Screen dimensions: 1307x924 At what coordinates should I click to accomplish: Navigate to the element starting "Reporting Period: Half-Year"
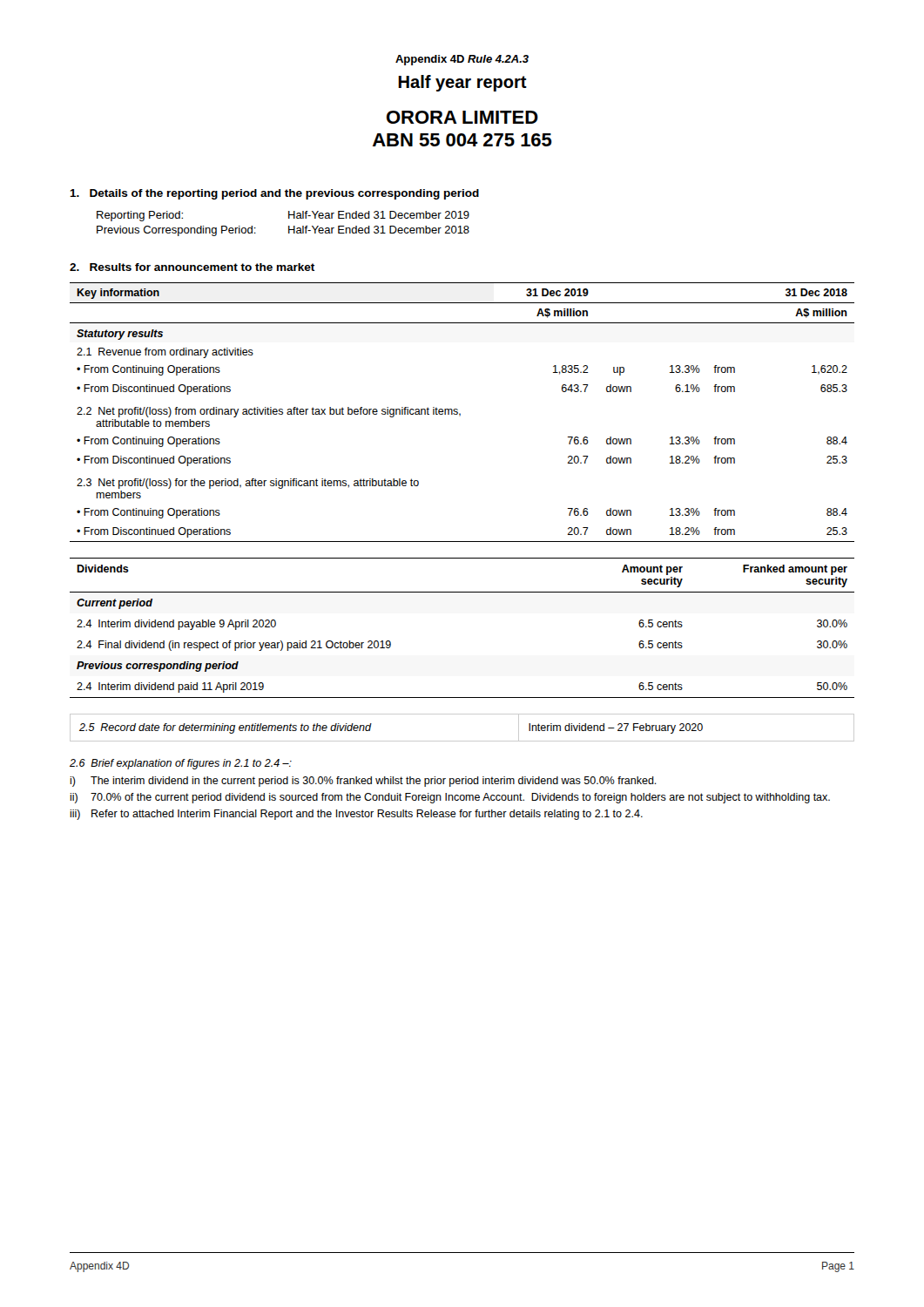tap(475, 222)
